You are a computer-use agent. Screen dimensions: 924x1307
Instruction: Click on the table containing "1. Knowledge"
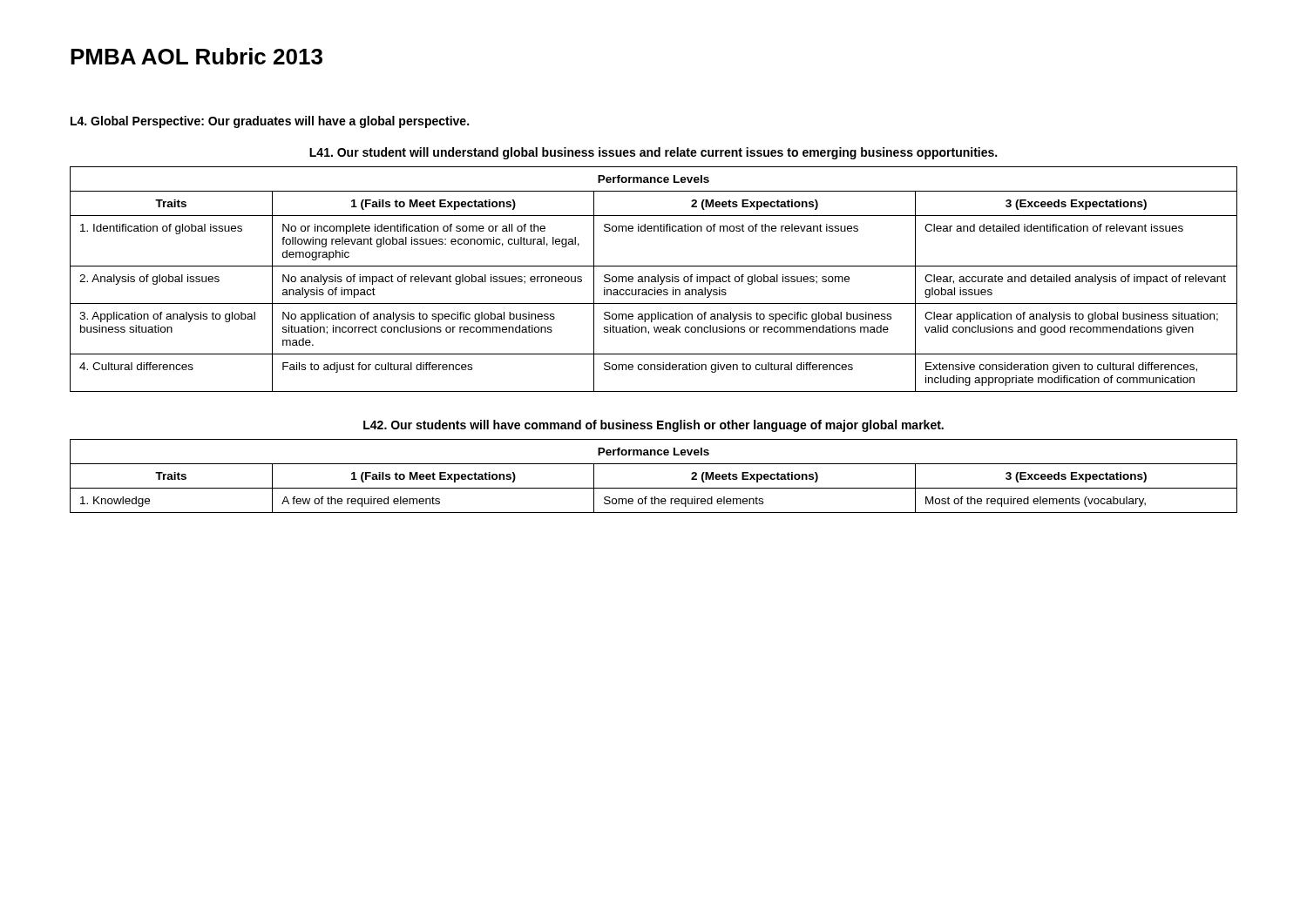(x=654, y=476)
